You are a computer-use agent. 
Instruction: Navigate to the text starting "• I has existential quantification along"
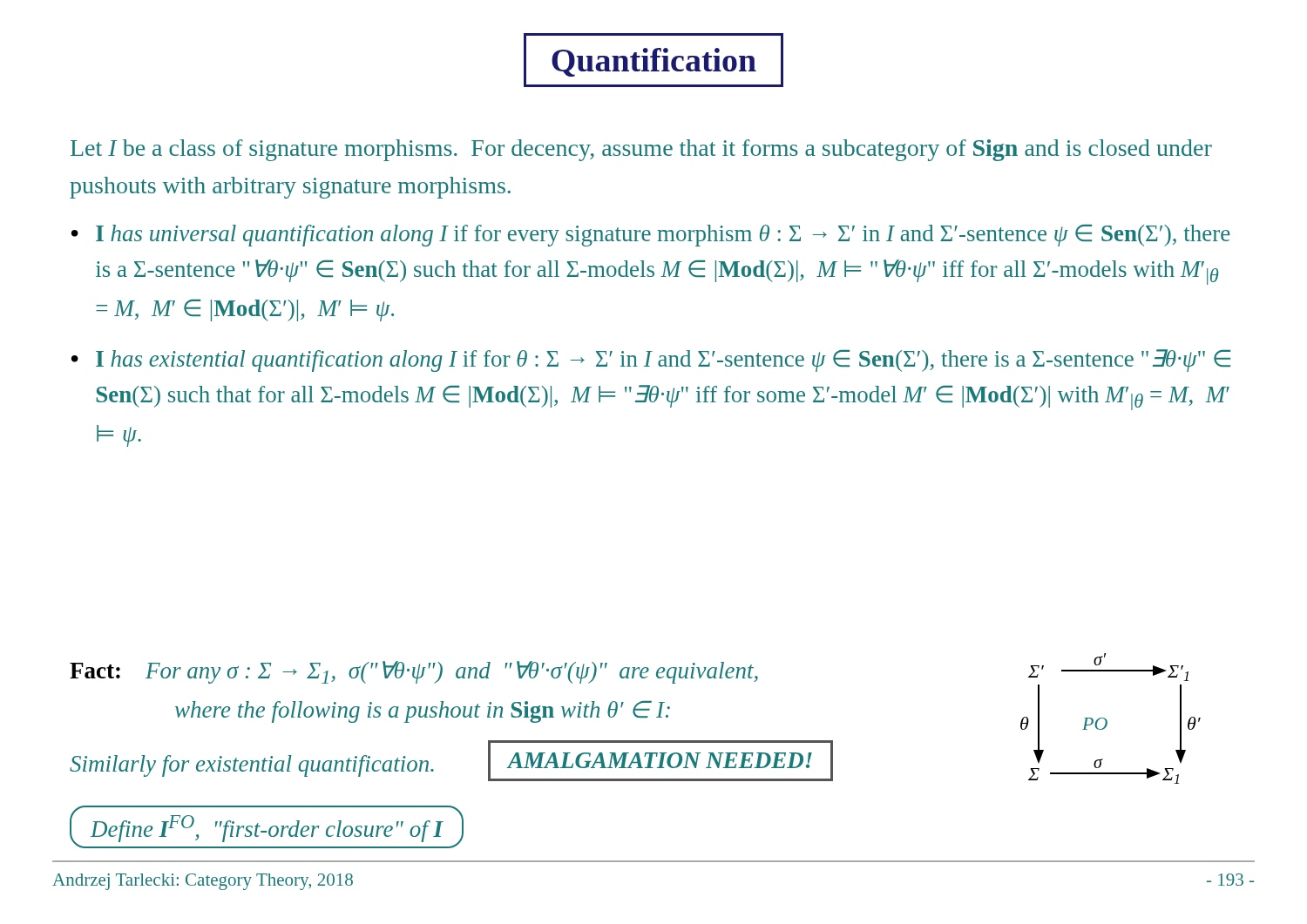tap(654, 396)
